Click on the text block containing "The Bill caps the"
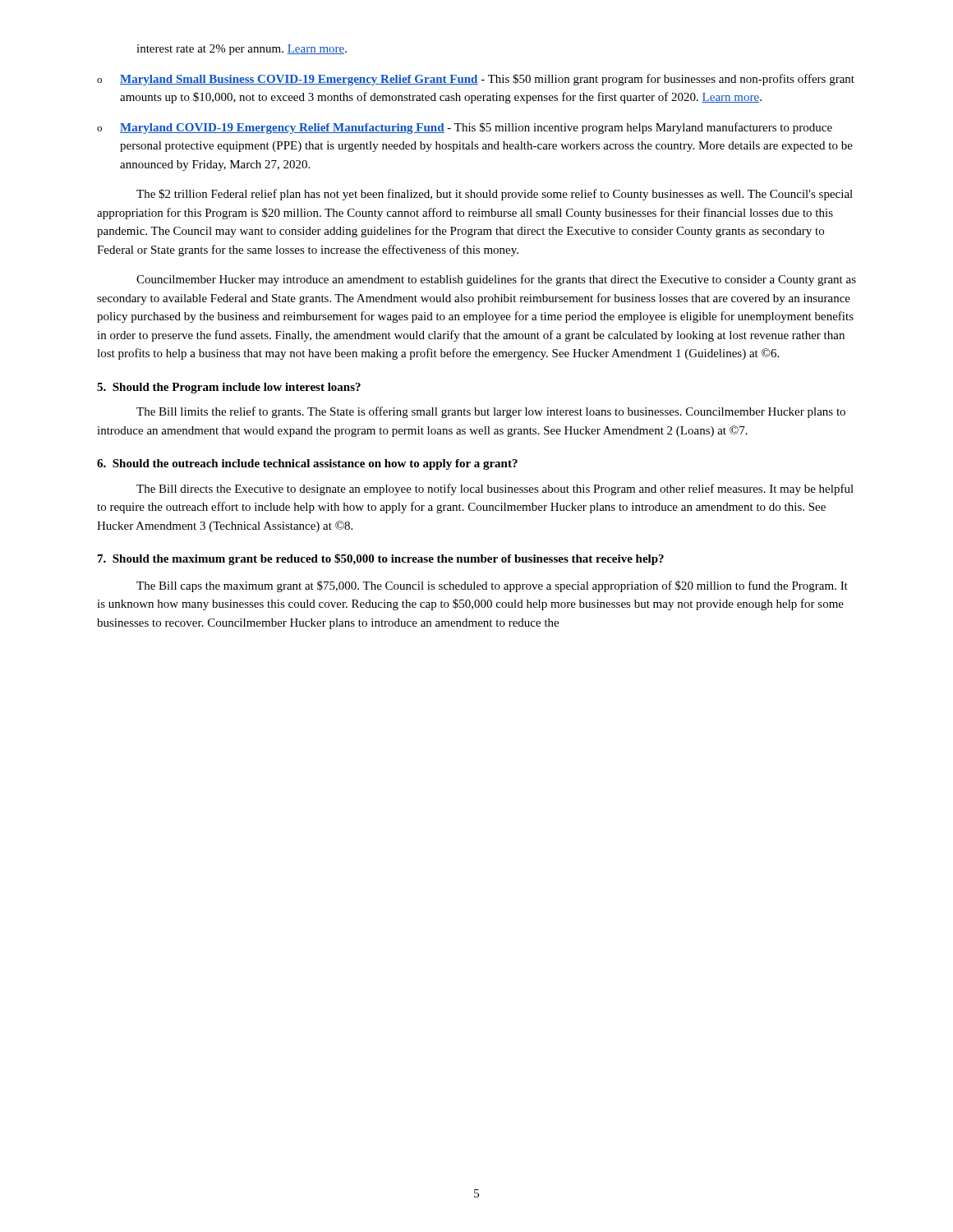 coord(472,604)
